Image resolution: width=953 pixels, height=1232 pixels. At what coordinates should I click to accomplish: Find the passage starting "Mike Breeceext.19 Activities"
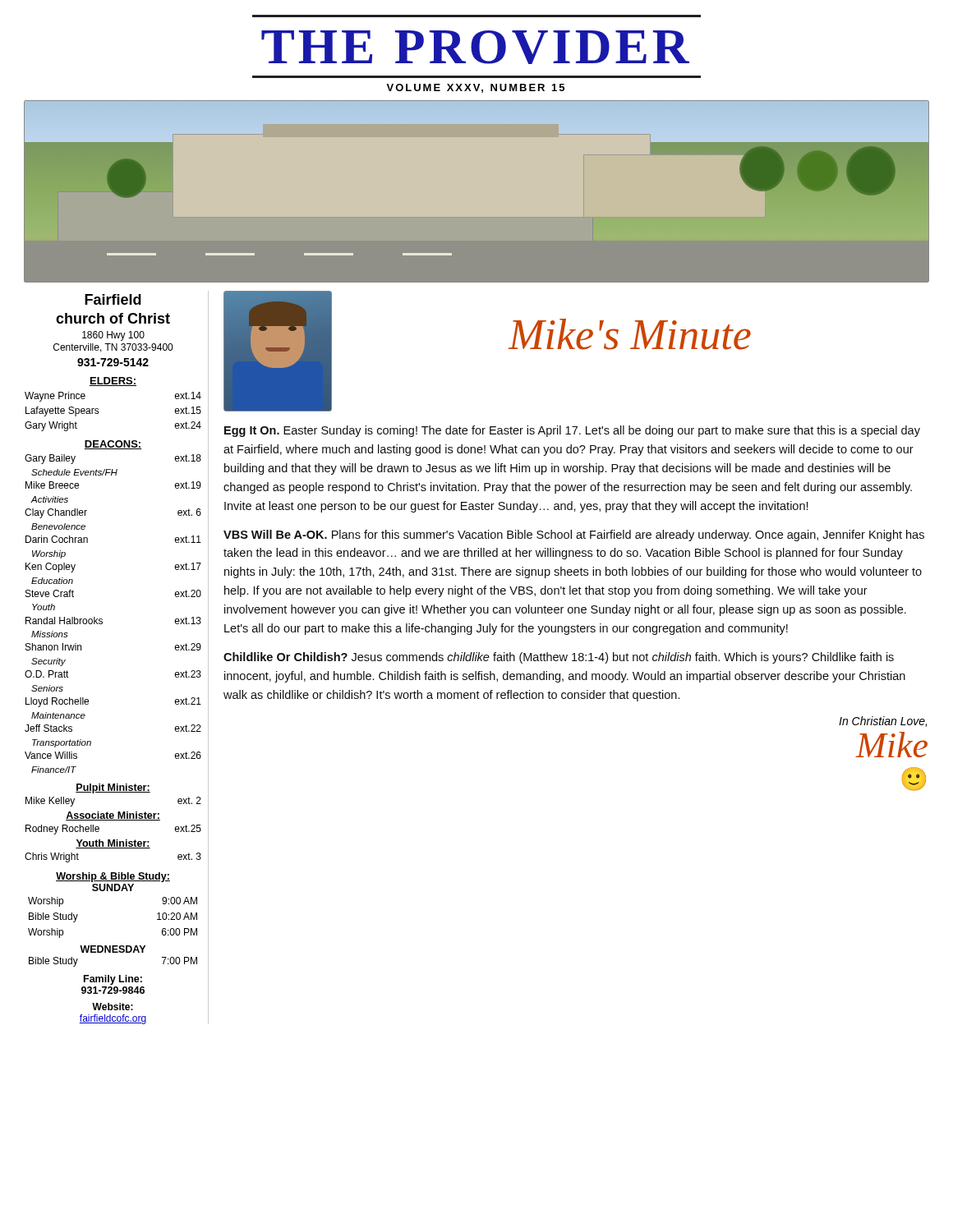pyautogui.click(x=51, y=485)
